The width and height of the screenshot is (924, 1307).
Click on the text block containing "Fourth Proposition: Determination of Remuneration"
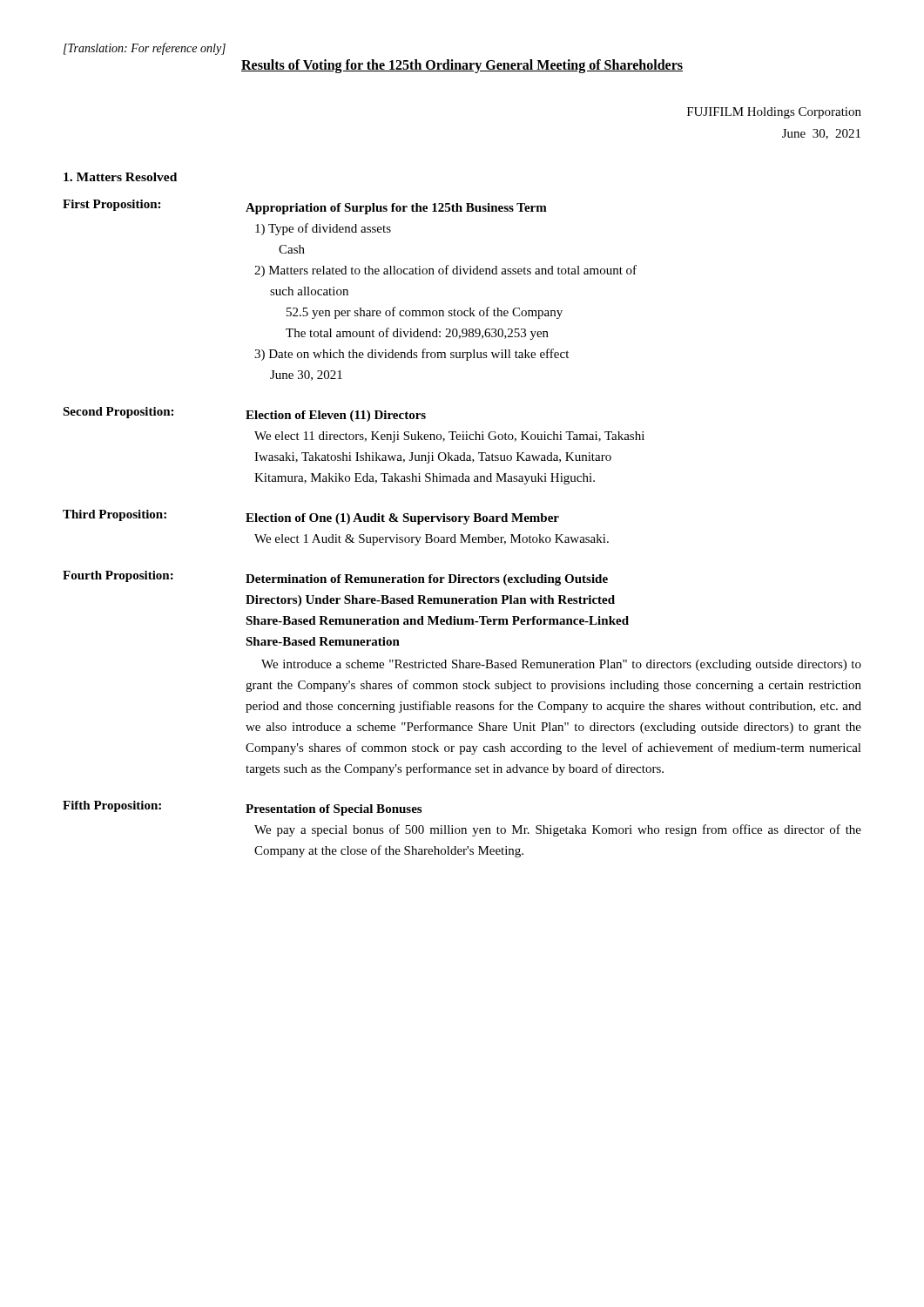[462, 673]
